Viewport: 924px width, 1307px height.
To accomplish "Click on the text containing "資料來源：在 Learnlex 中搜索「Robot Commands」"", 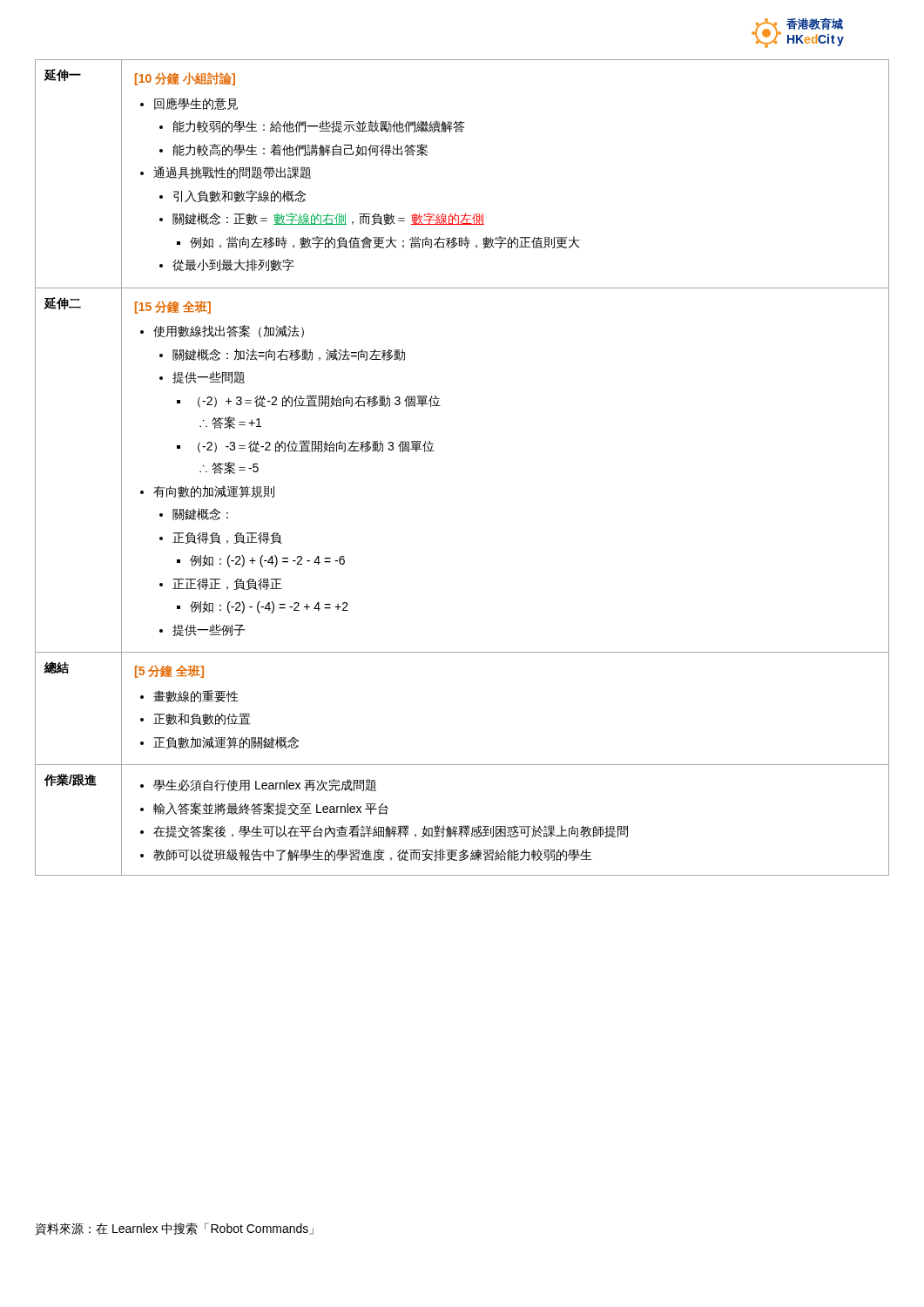I will (178, 1229).
